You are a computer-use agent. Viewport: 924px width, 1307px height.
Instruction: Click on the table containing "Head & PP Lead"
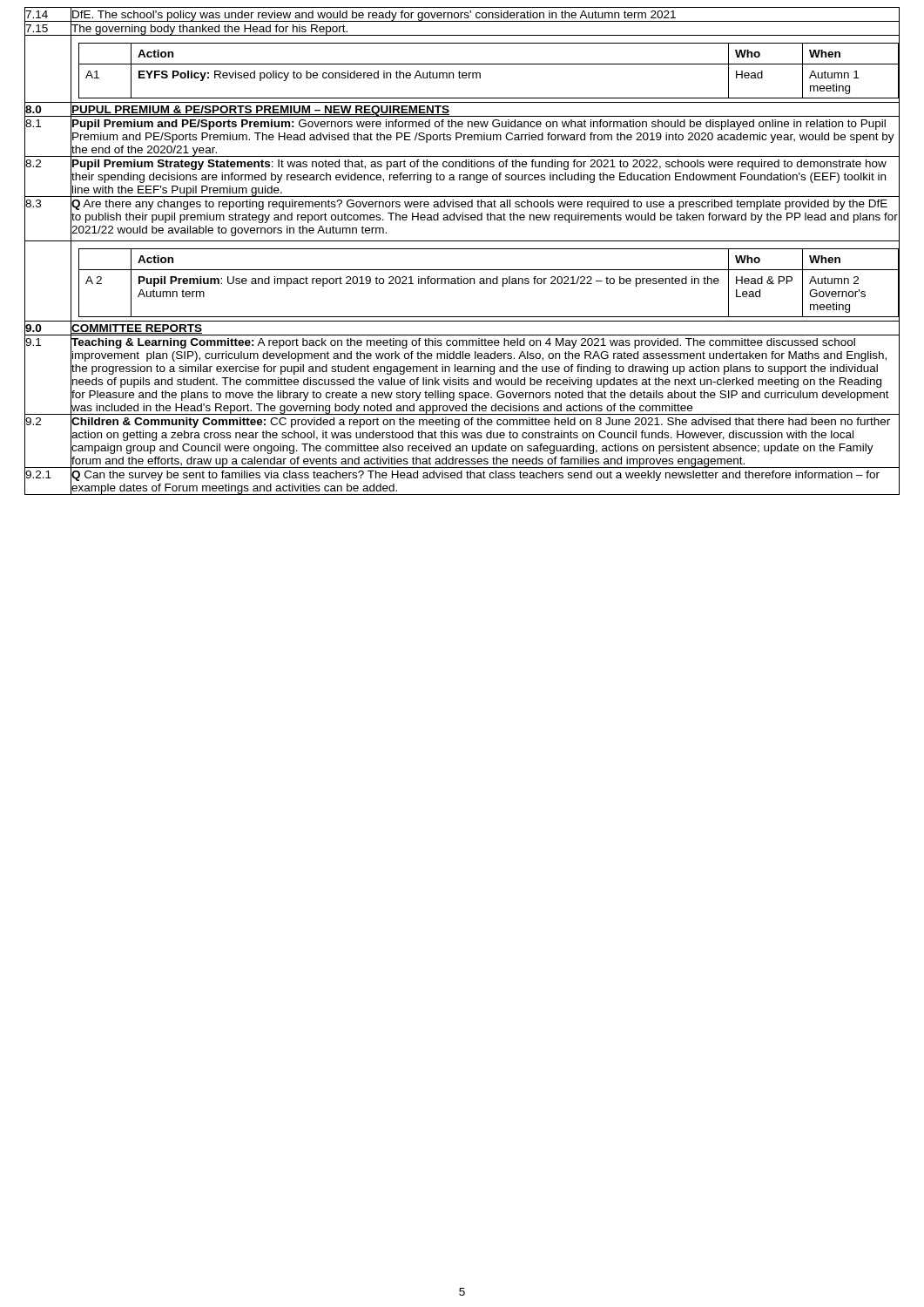[489, 283]
